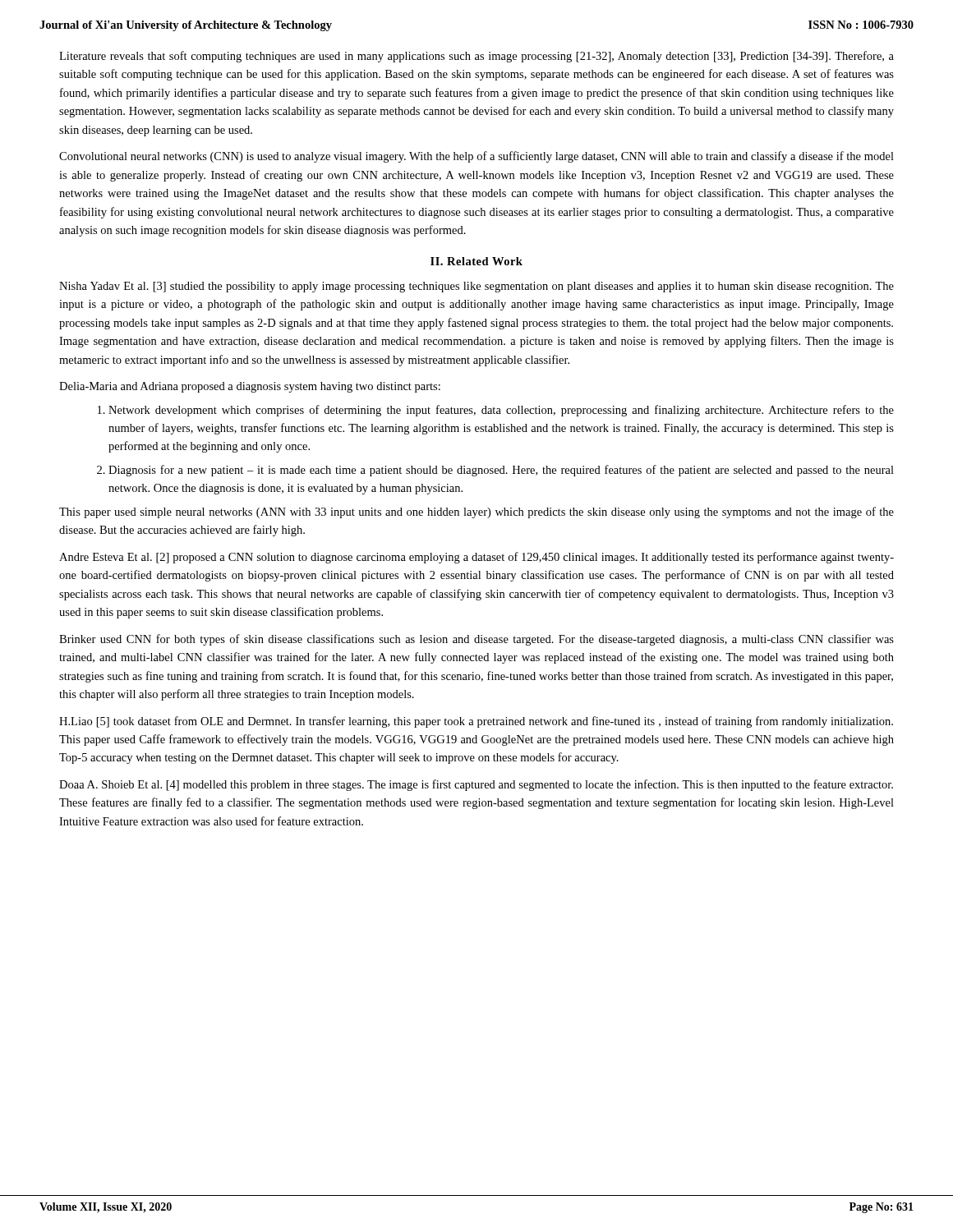Viewport: 953px width, 1232px height.
Task: Select the passage starting "Andre Esteva Et al. [2]"
Action: point(476,584)
